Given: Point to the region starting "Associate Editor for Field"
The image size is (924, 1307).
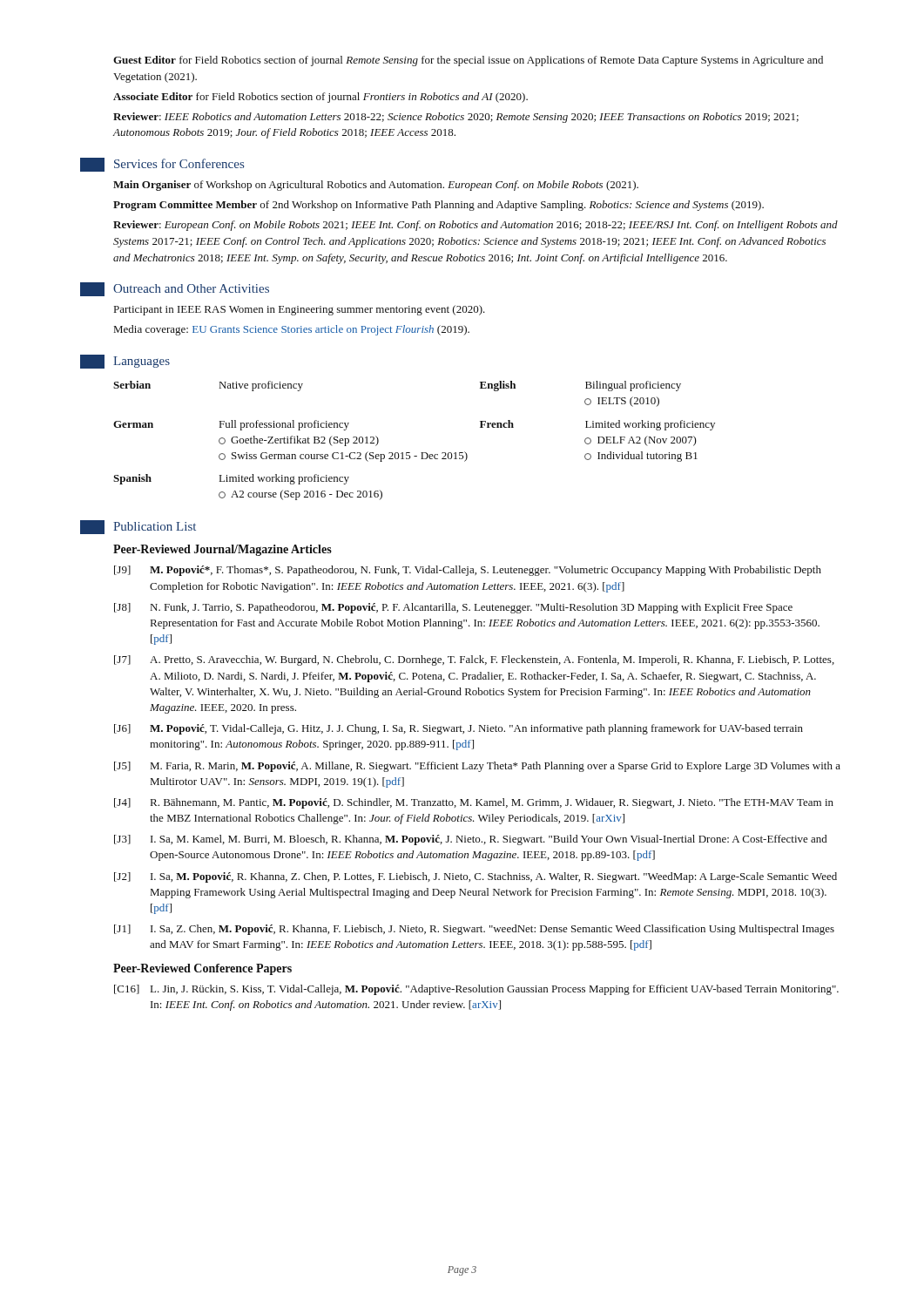Looking at the screenshot, I should click(321, 96).
